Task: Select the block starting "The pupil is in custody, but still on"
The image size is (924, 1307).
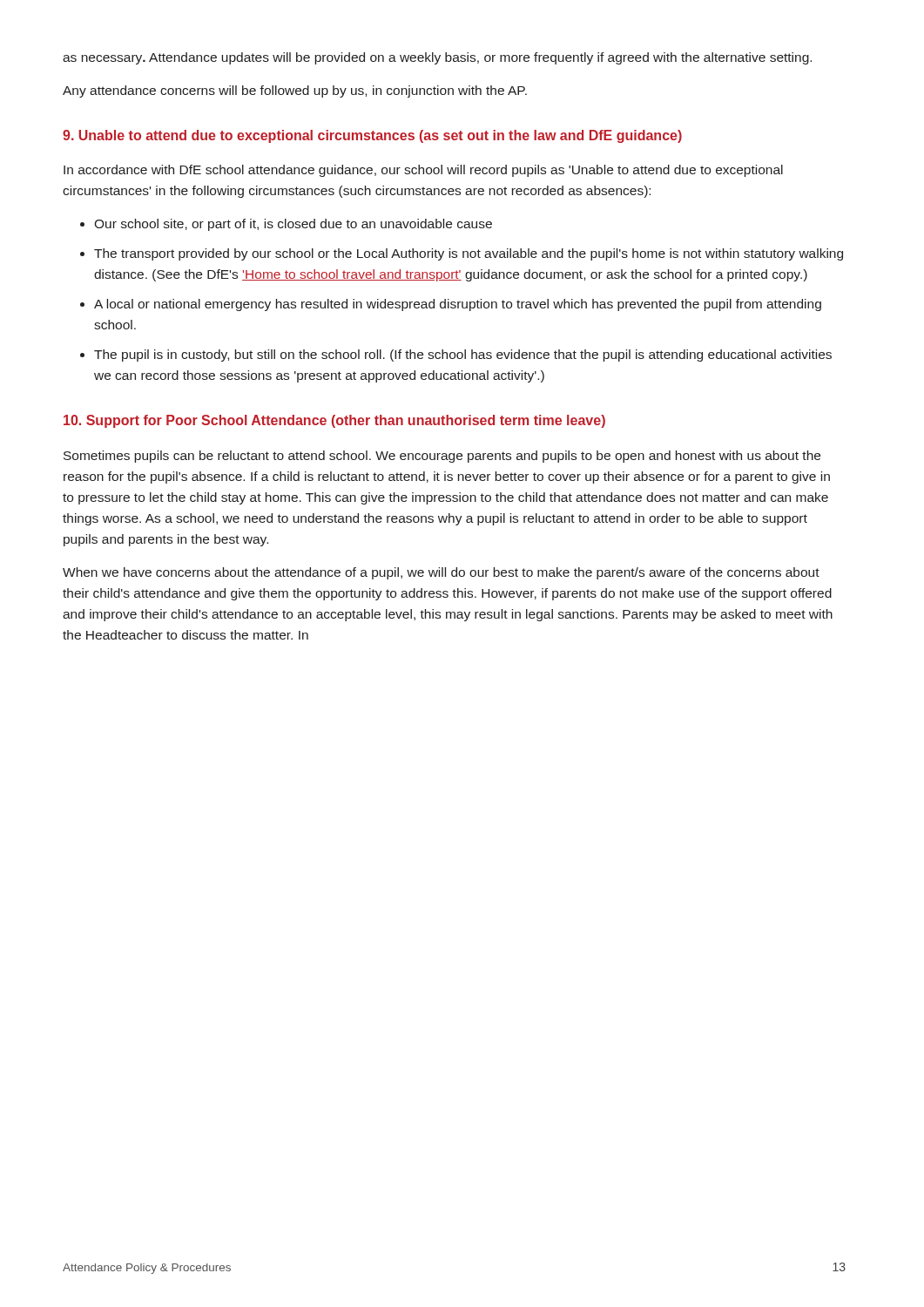Action: click(x=463, y=365)
